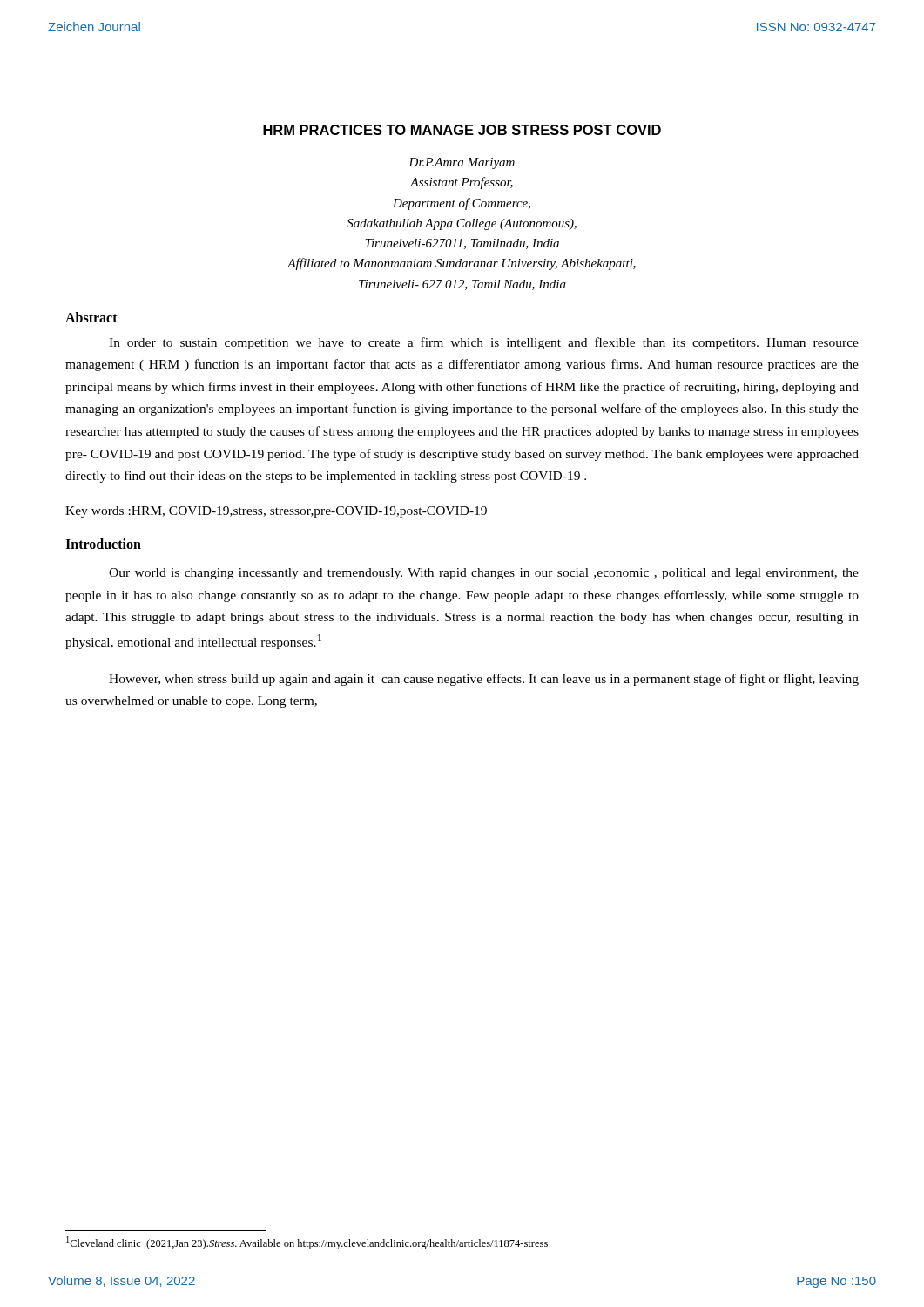Image resolution: width=924 pixels, height=1307 pixels.
Task: Click on the element starting "1Cleveland clinic .(2021,Jan 23).Stress. Available on https://my.clevelandclinic.org/health/articles/11874-stress"
Action: tap(307, 1242)
